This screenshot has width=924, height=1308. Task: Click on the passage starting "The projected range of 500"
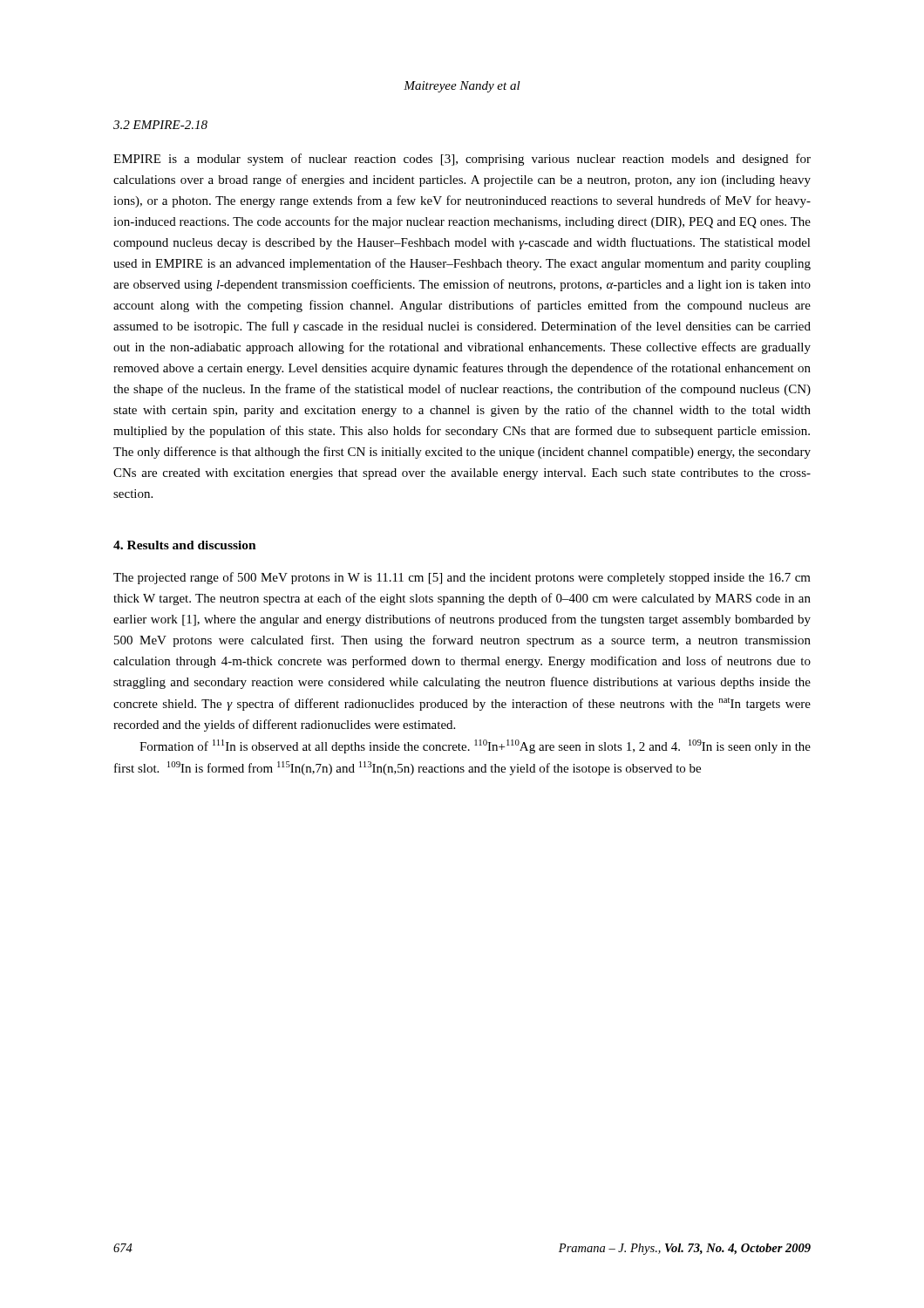462,673
